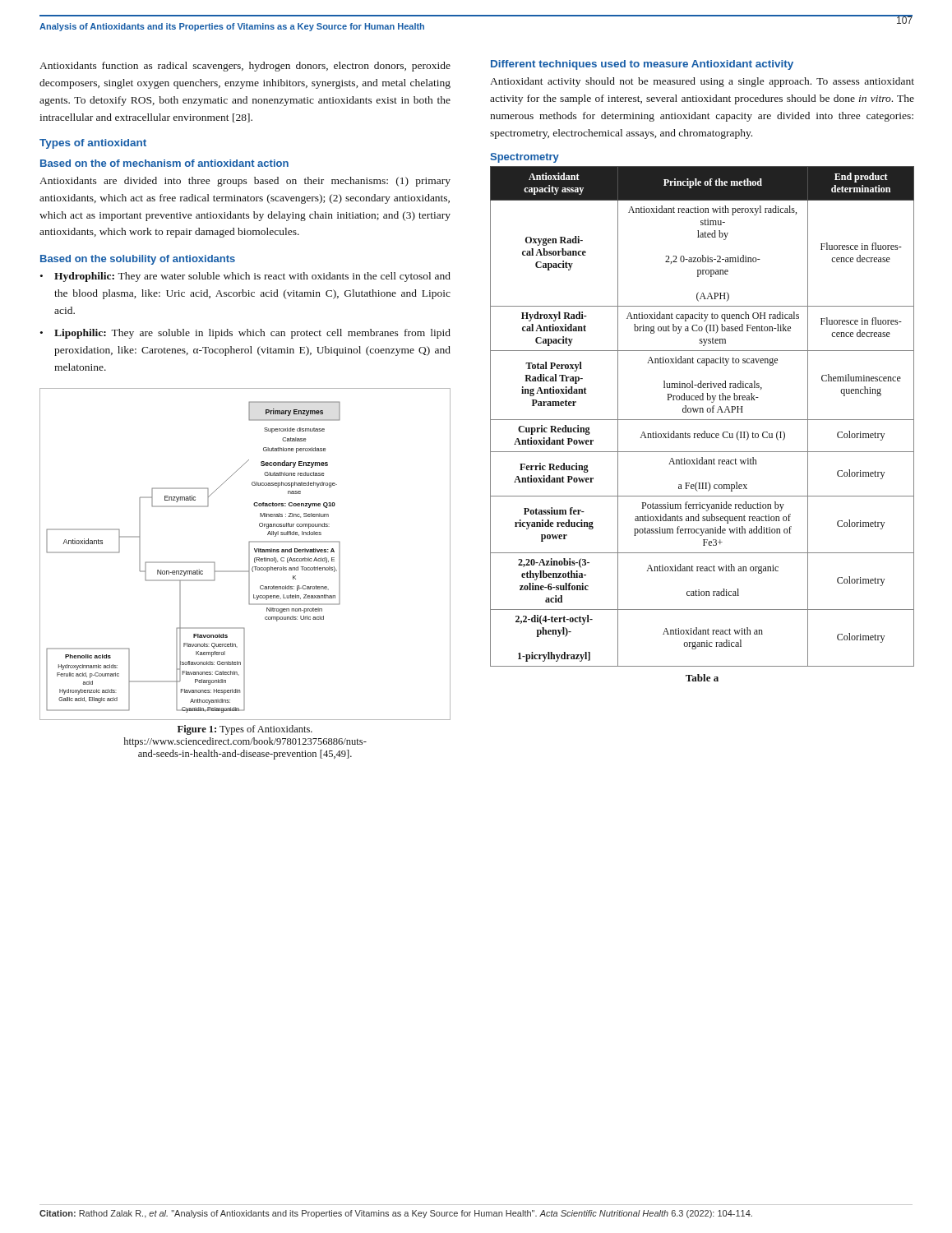Viewport: 952px width, 1233px height.
Task: Find the text starting "Figure 1: Types of Antioxidants. https://www.sciencedirect.com/book/9780123756886/nuts-and-seeds-in-health-and-disease-prevention [45,49]."
Action: click(x=245, y=741)
